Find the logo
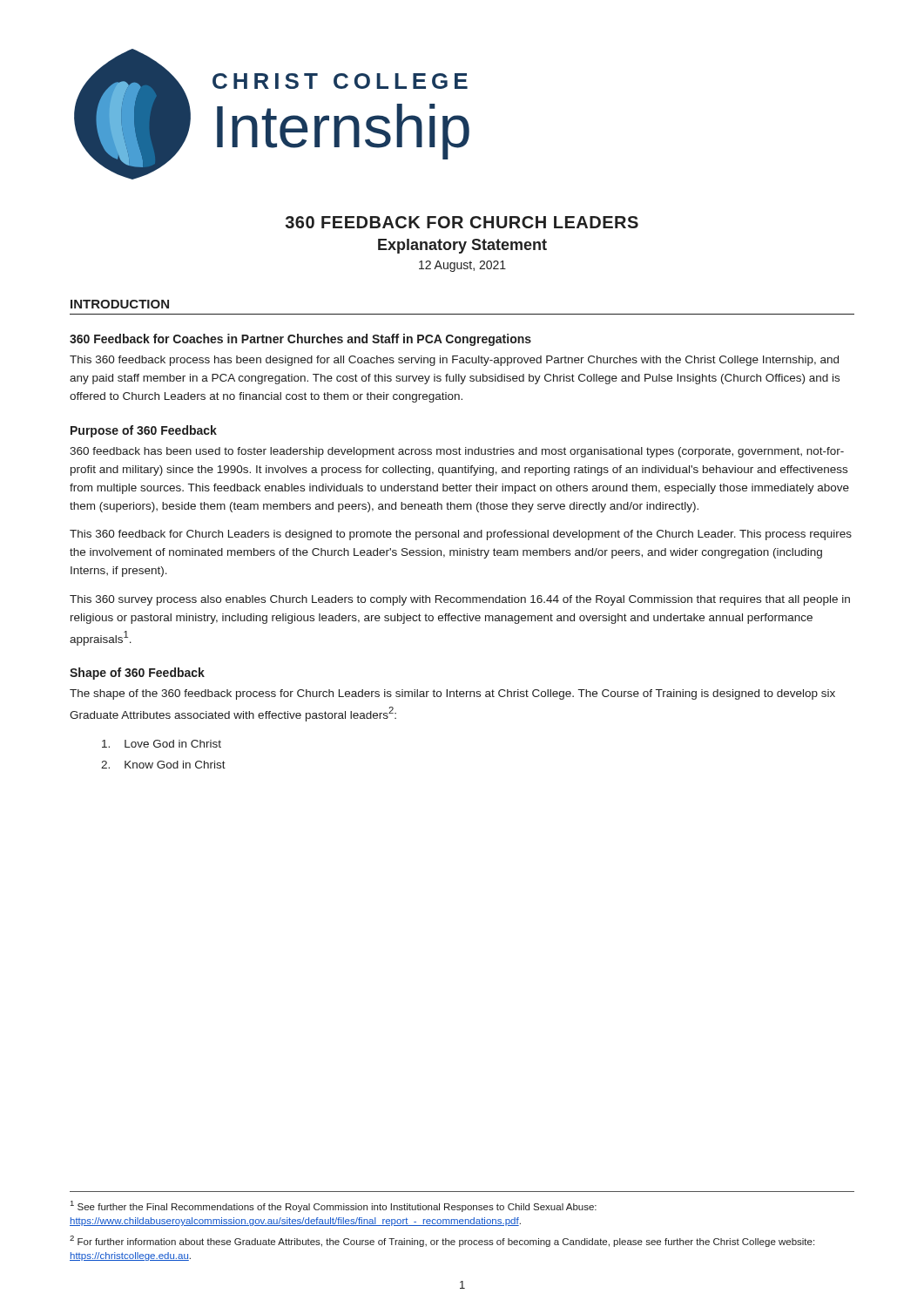 [x=462, y=91]
